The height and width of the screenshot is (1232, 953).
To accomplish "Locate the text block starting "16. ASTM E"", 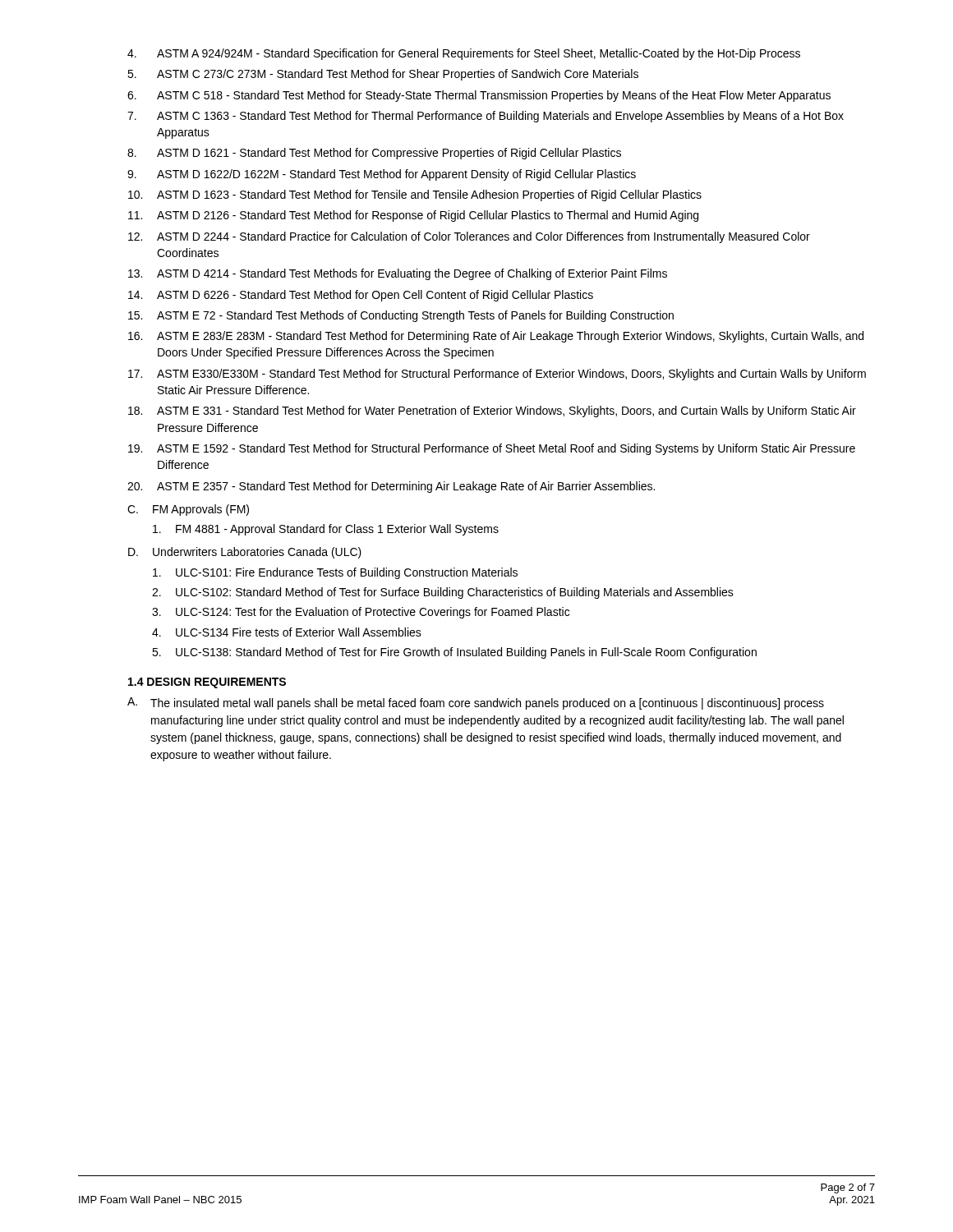I will click(x=501, y=345).
